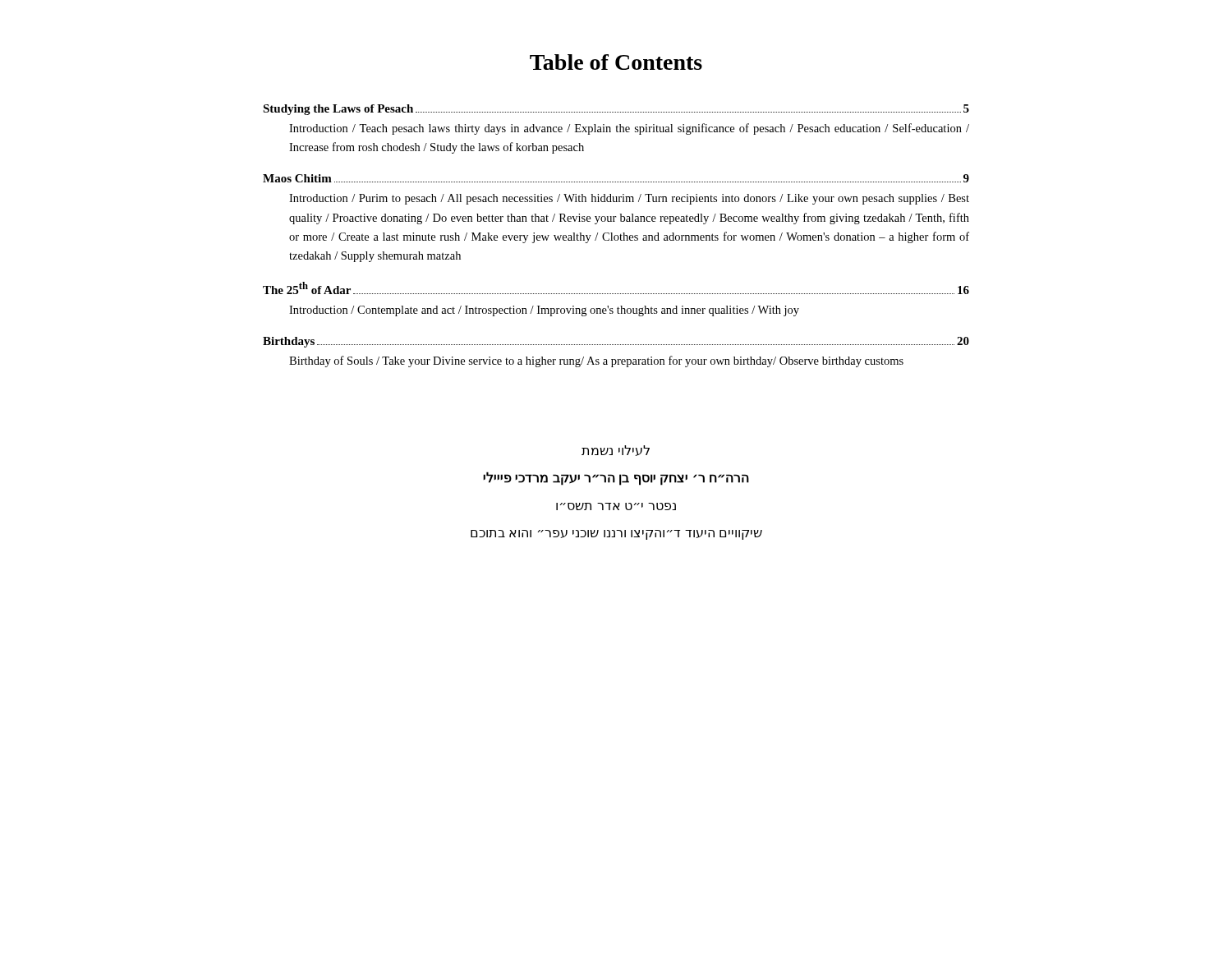Select the list item containing "The 25th of"
Screen dimensions: 953x1232
click(x=616, y=300)
